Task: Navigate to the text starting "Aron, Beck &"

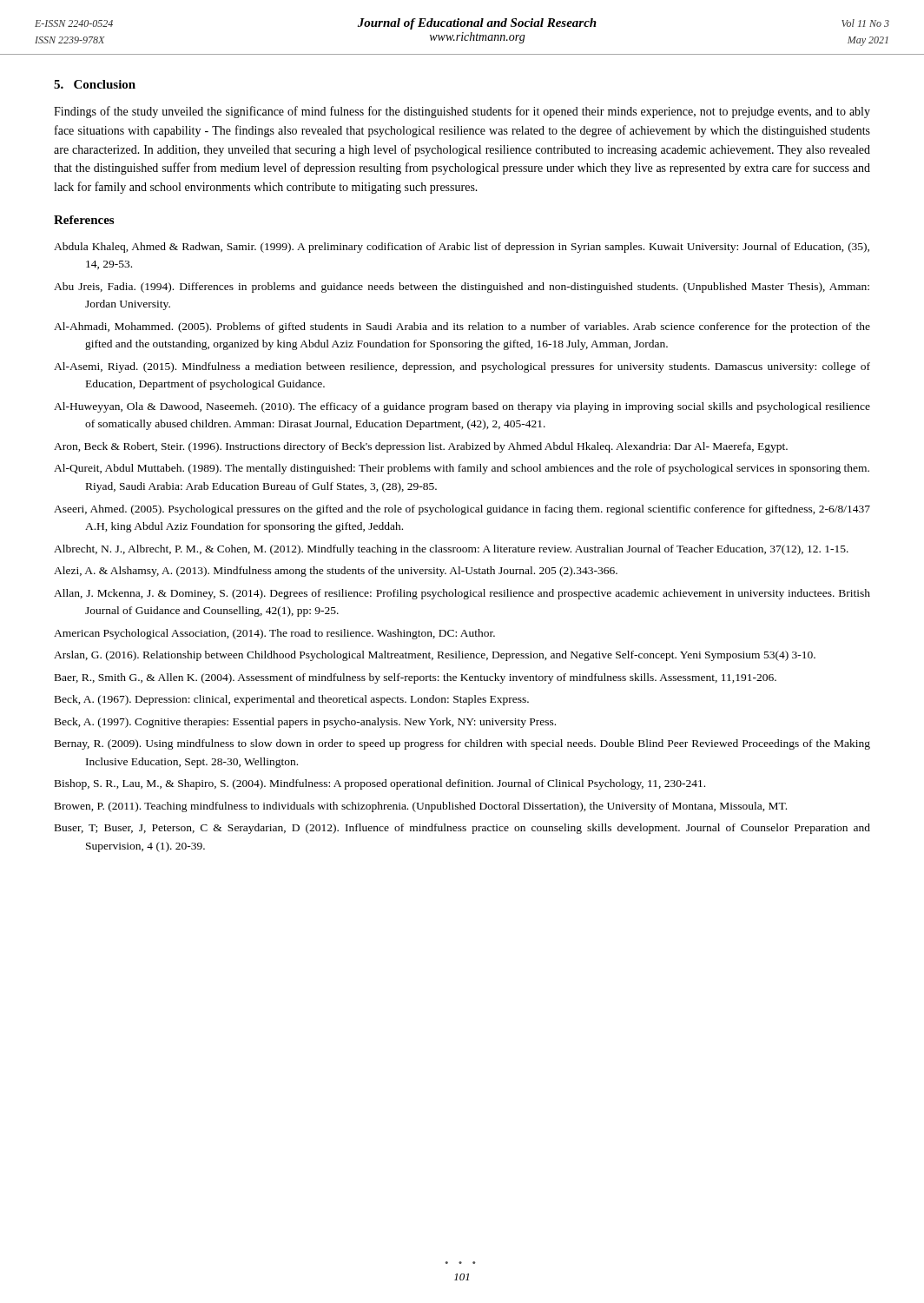Action: pos(421,446)
